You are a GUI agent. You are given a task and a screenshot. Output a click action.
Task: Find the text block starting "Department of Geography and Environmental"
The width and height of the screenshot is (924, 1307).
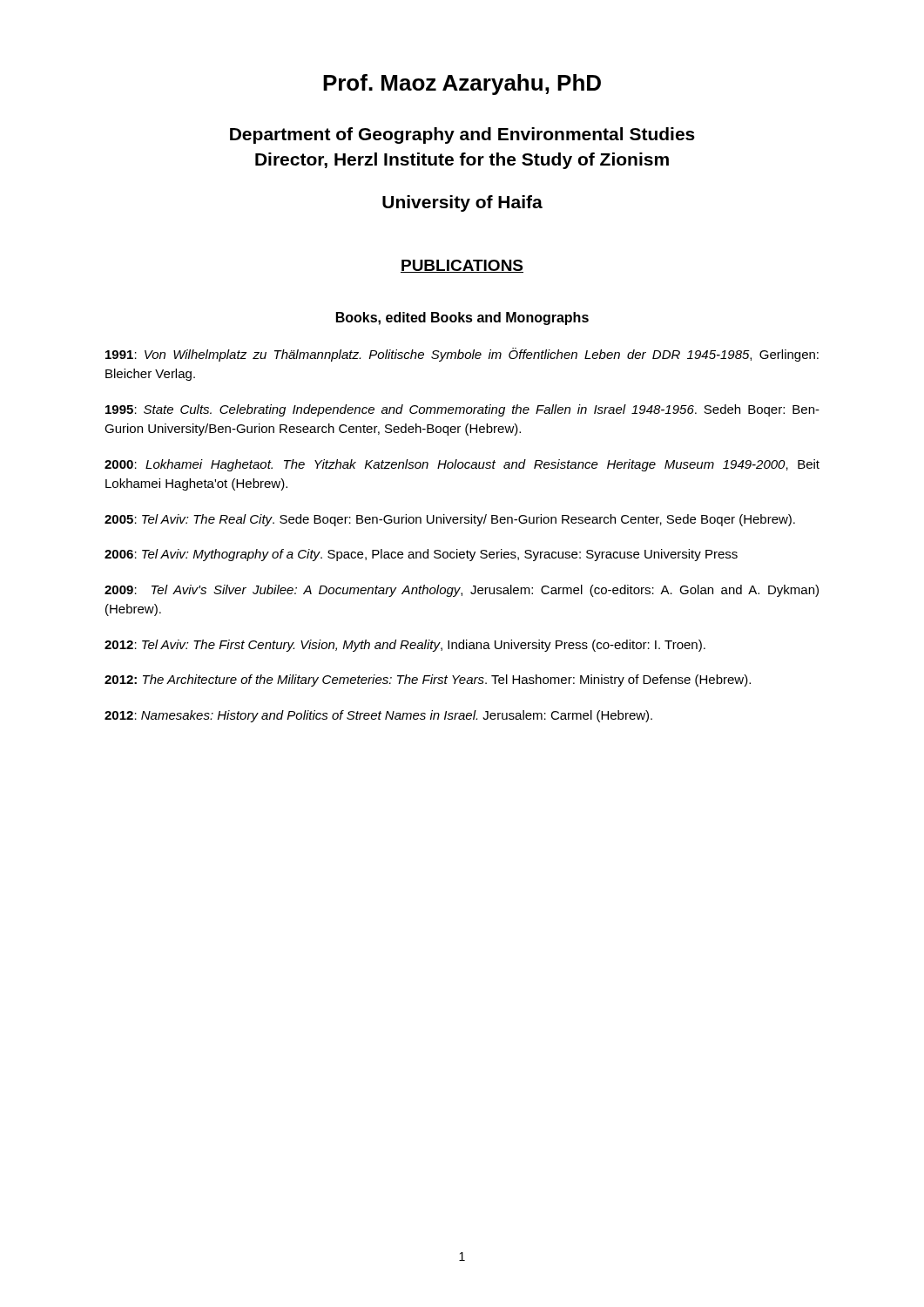click(462, 147)
